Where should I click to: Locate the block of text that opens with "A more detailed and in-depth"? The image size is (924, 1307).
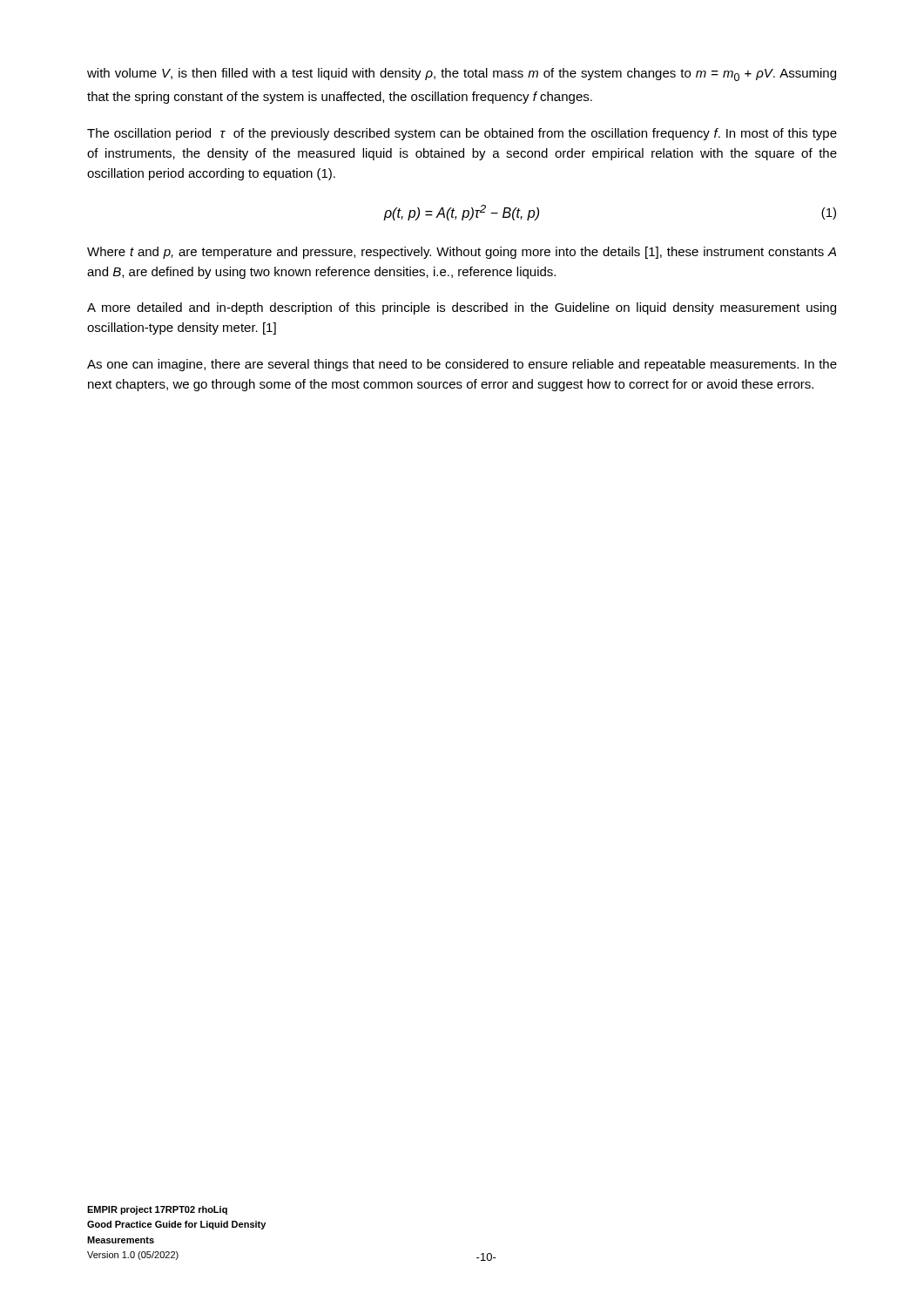pyautogui.click(x=462, y=317)
